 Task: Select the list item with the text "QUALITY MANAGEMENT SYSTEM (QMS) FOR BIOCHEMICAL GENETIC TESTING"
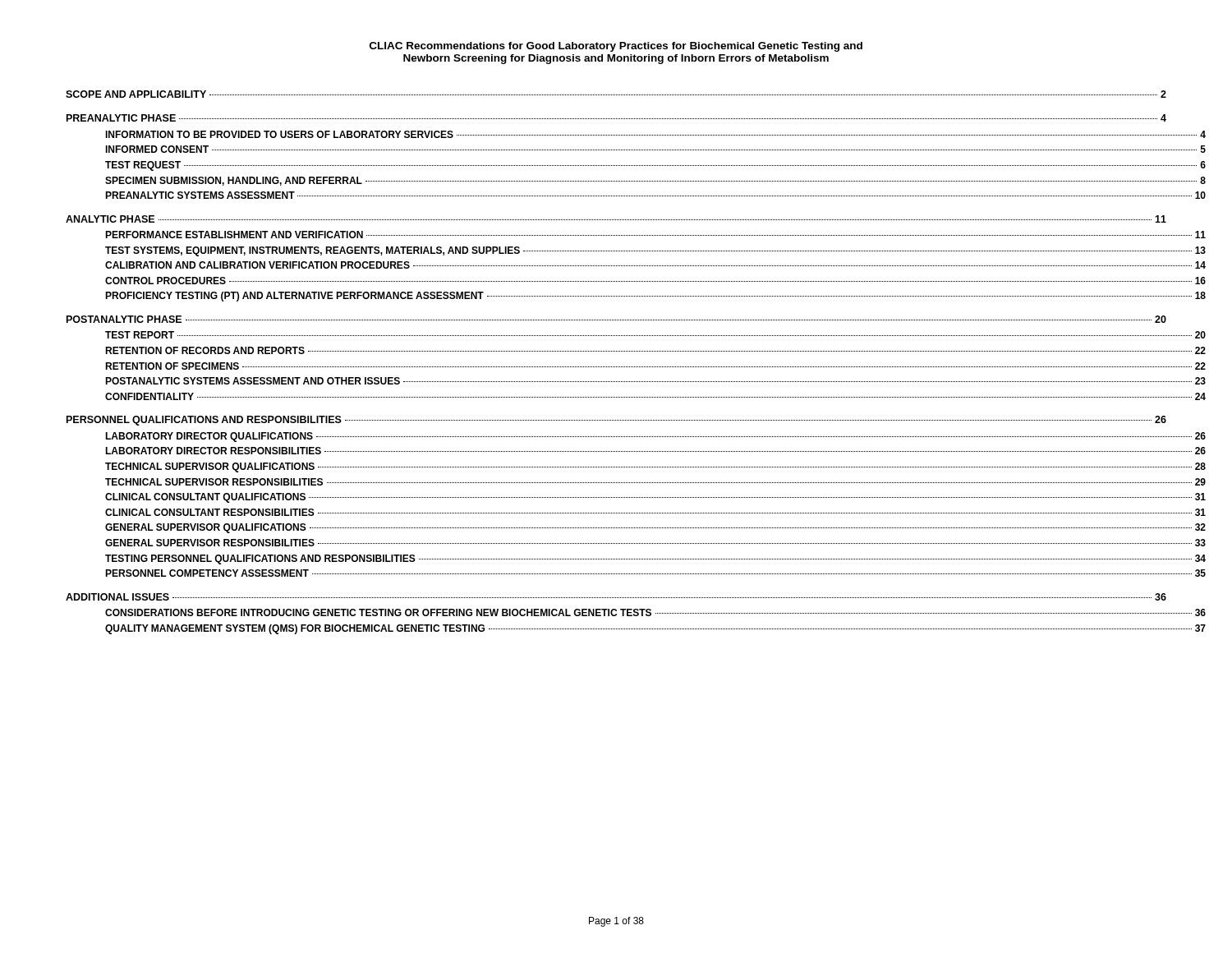pos(655,629)
